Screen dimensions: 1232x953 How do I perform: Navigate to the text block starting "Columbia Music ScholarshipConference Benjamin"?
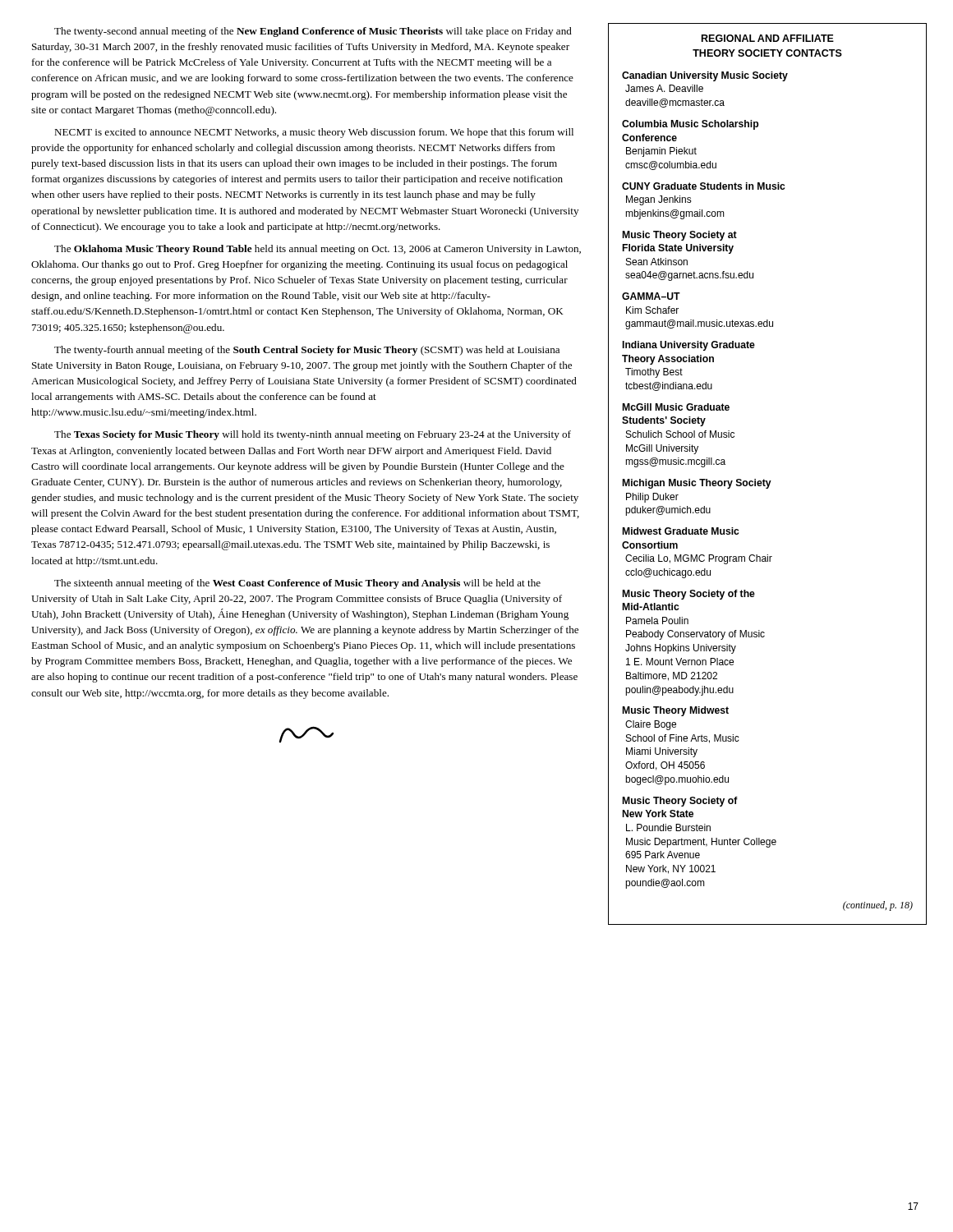(x=690, y=125)
